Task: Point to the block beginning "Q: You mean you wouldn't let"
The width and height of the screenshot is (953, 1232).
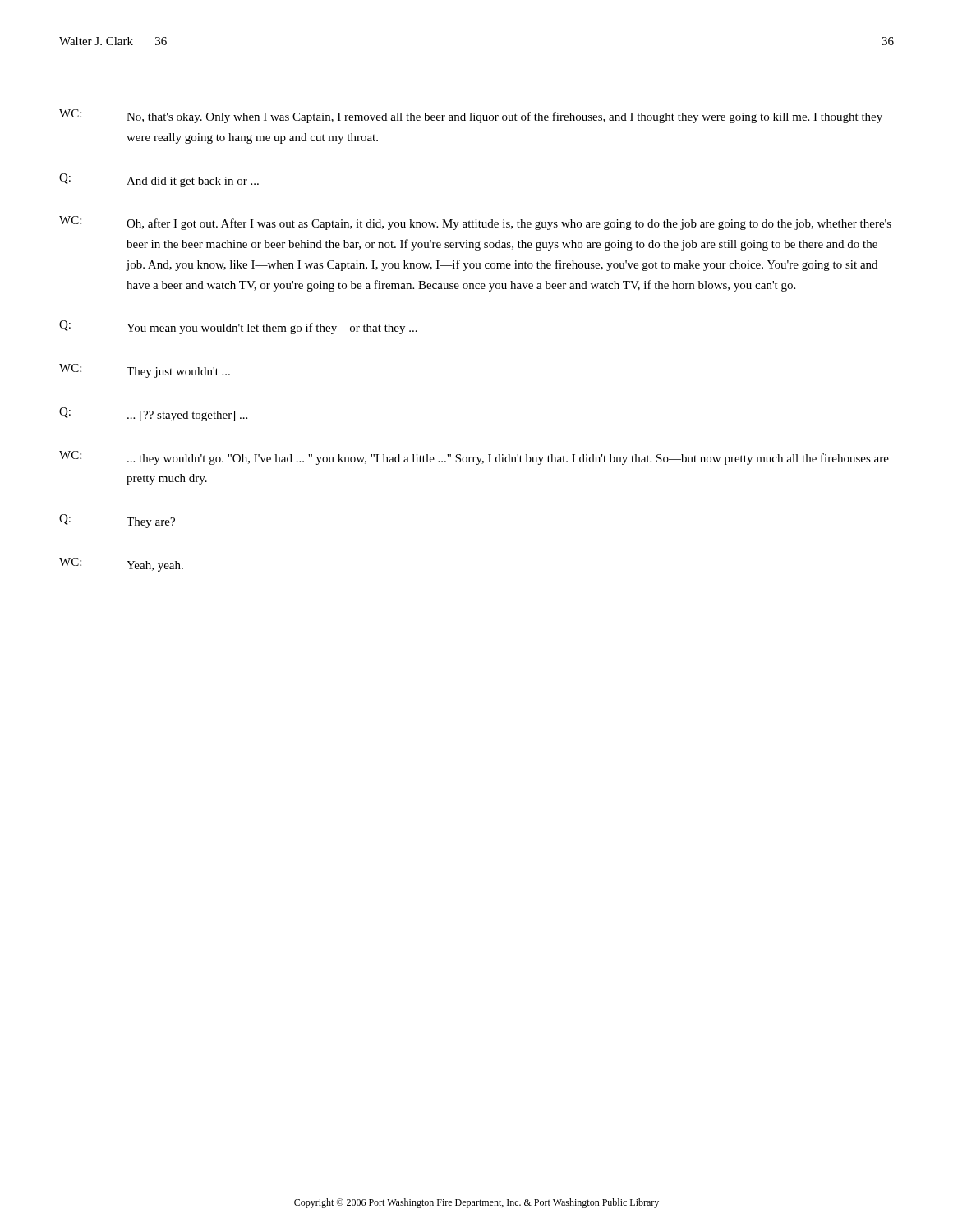Action: 238,327
